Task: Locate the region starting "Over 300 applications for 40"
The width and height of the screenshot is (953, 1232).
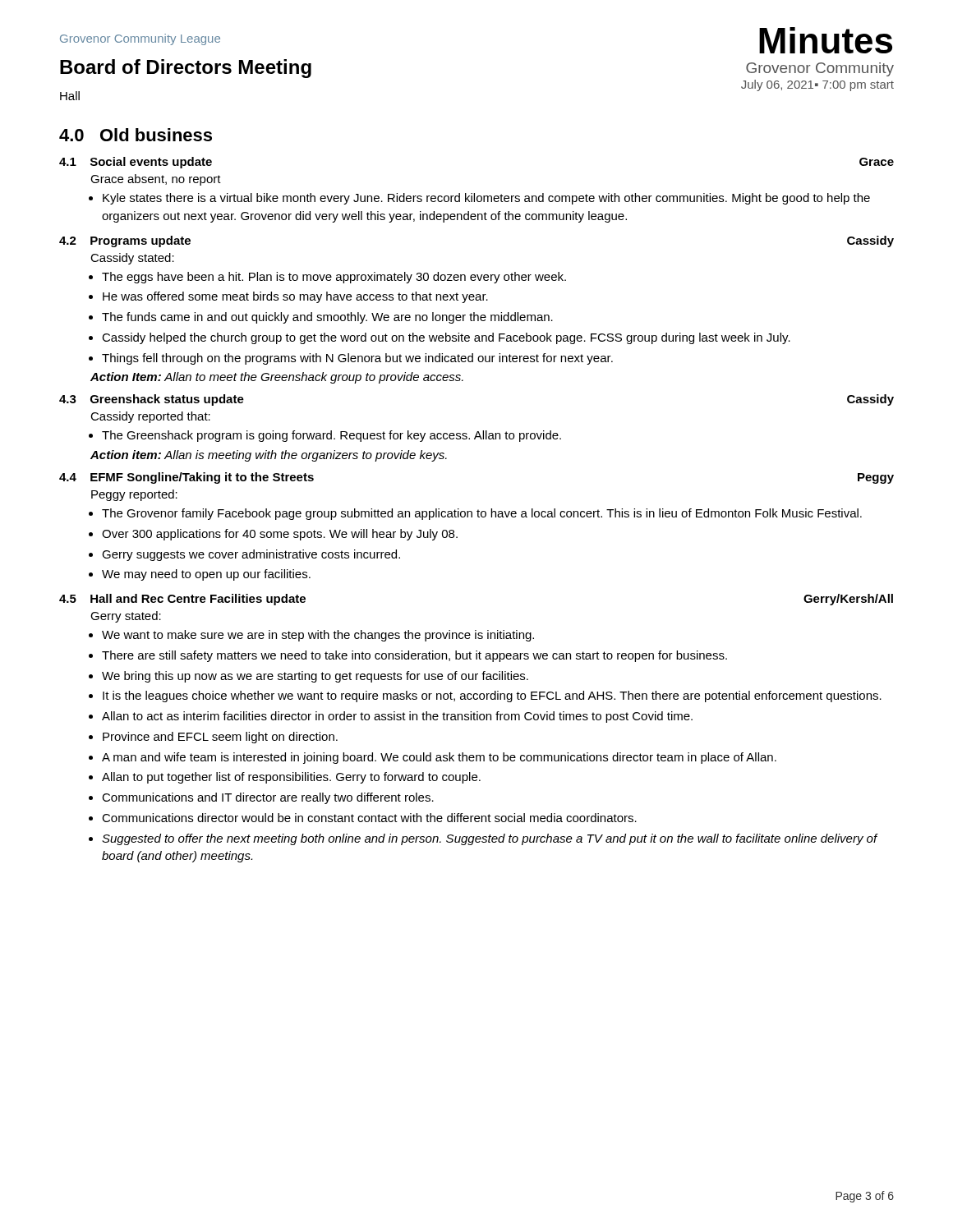Action: tap(280, 533)
